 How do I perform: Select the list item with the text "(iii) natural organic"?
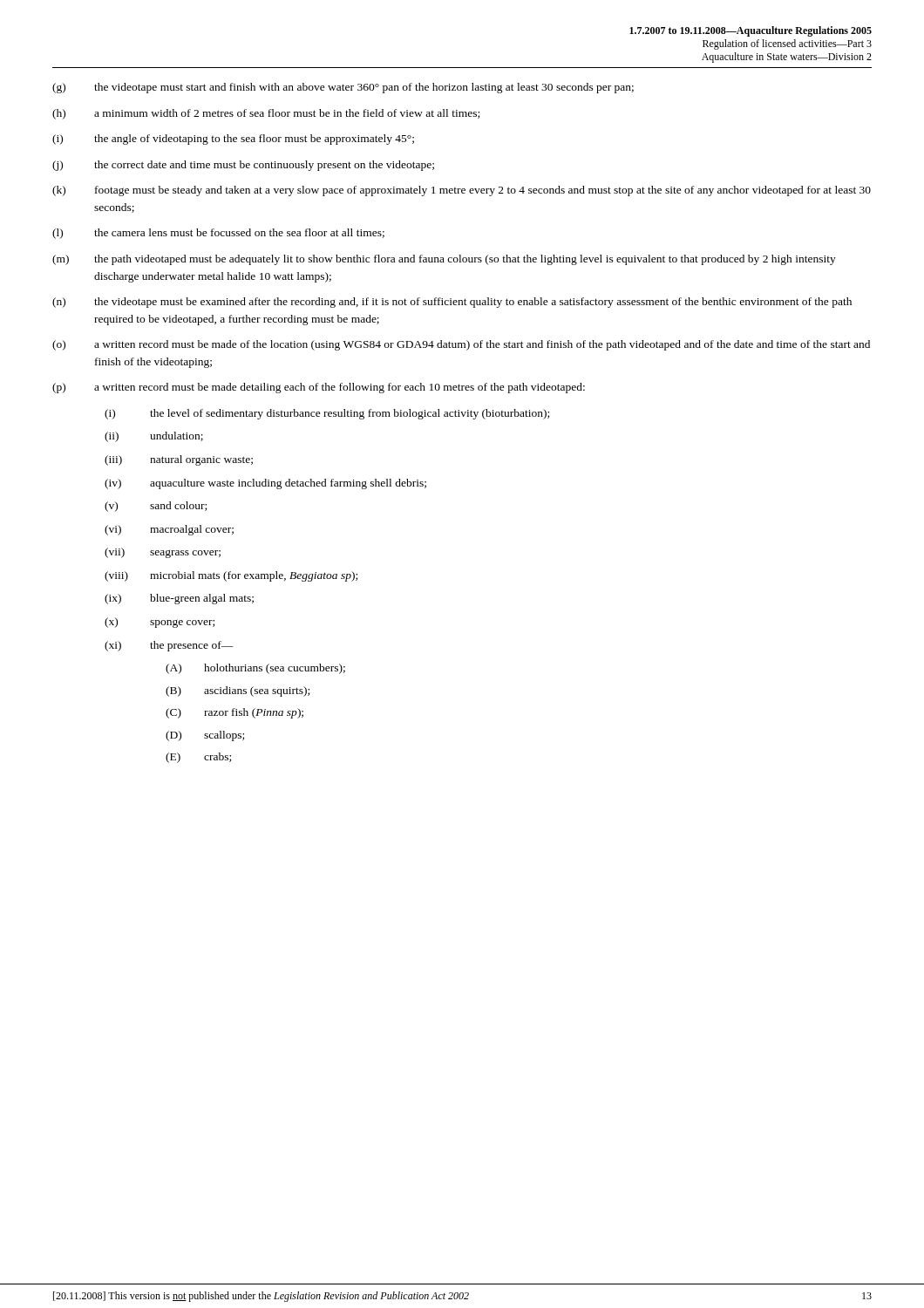(179, 460)
